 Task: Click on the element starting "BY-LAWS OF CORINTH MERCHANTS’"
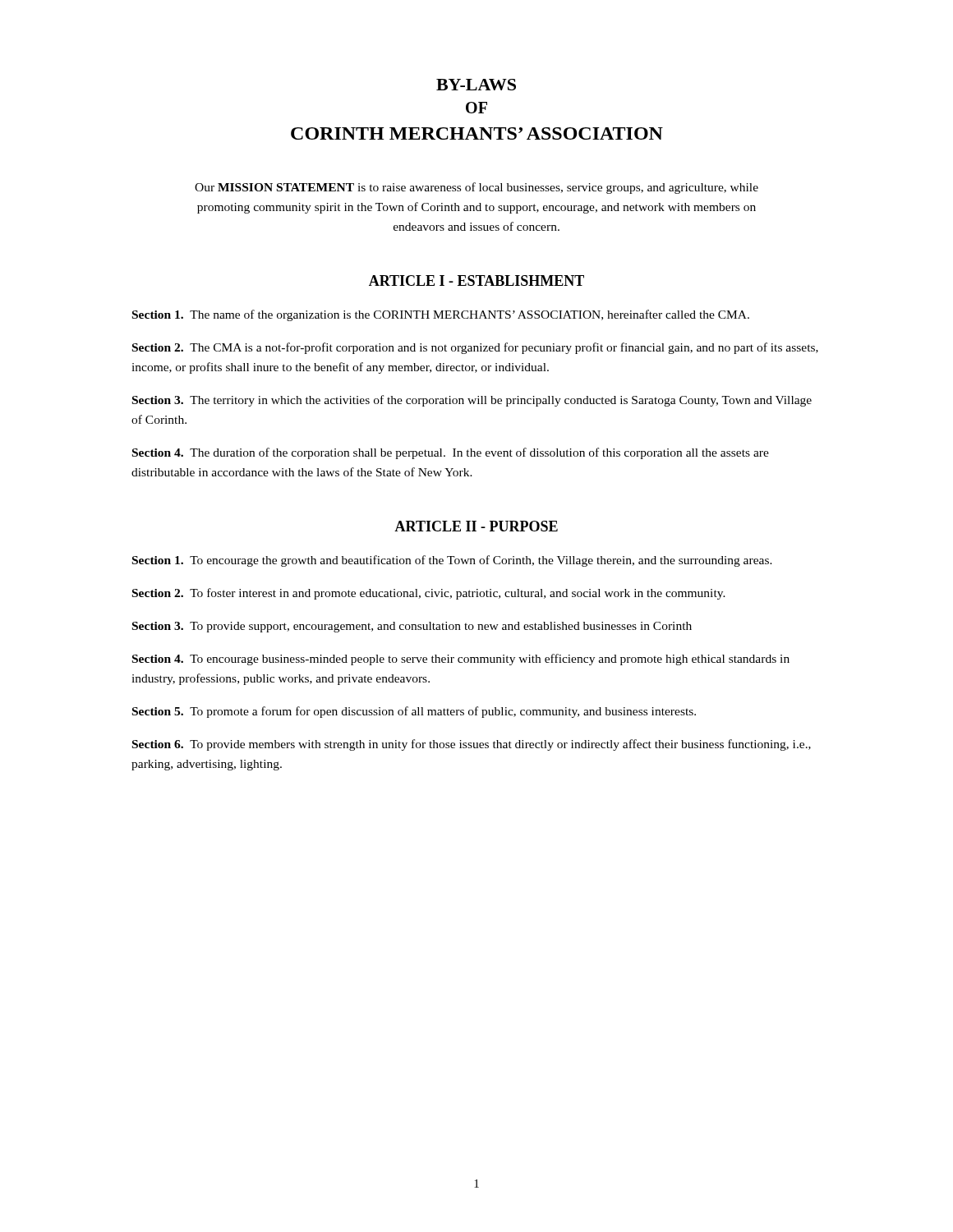476,109
